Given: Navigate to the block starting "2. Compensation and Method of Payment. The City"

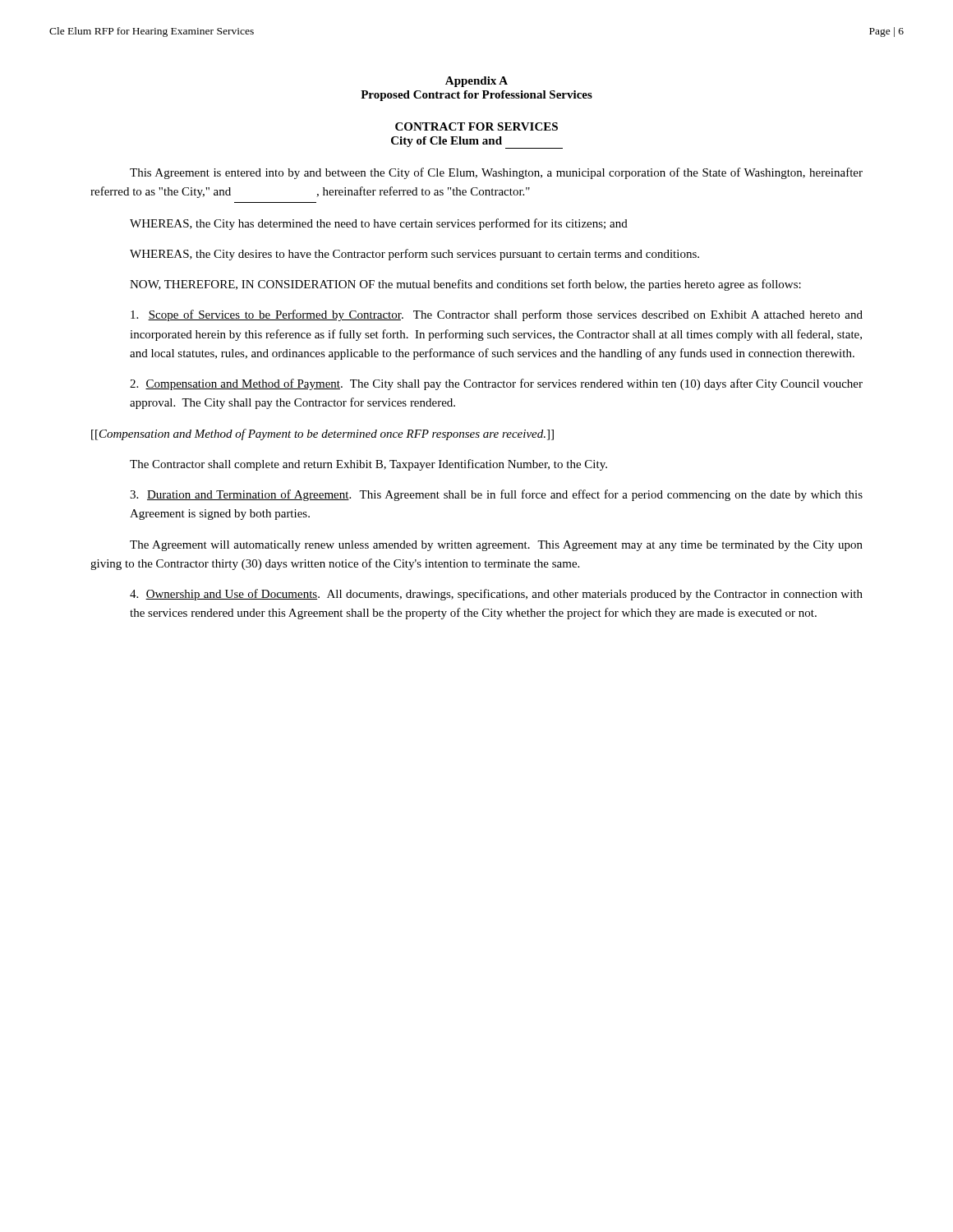Looking at the screenshot, I should pyautogui.click(x=496, y=393).
